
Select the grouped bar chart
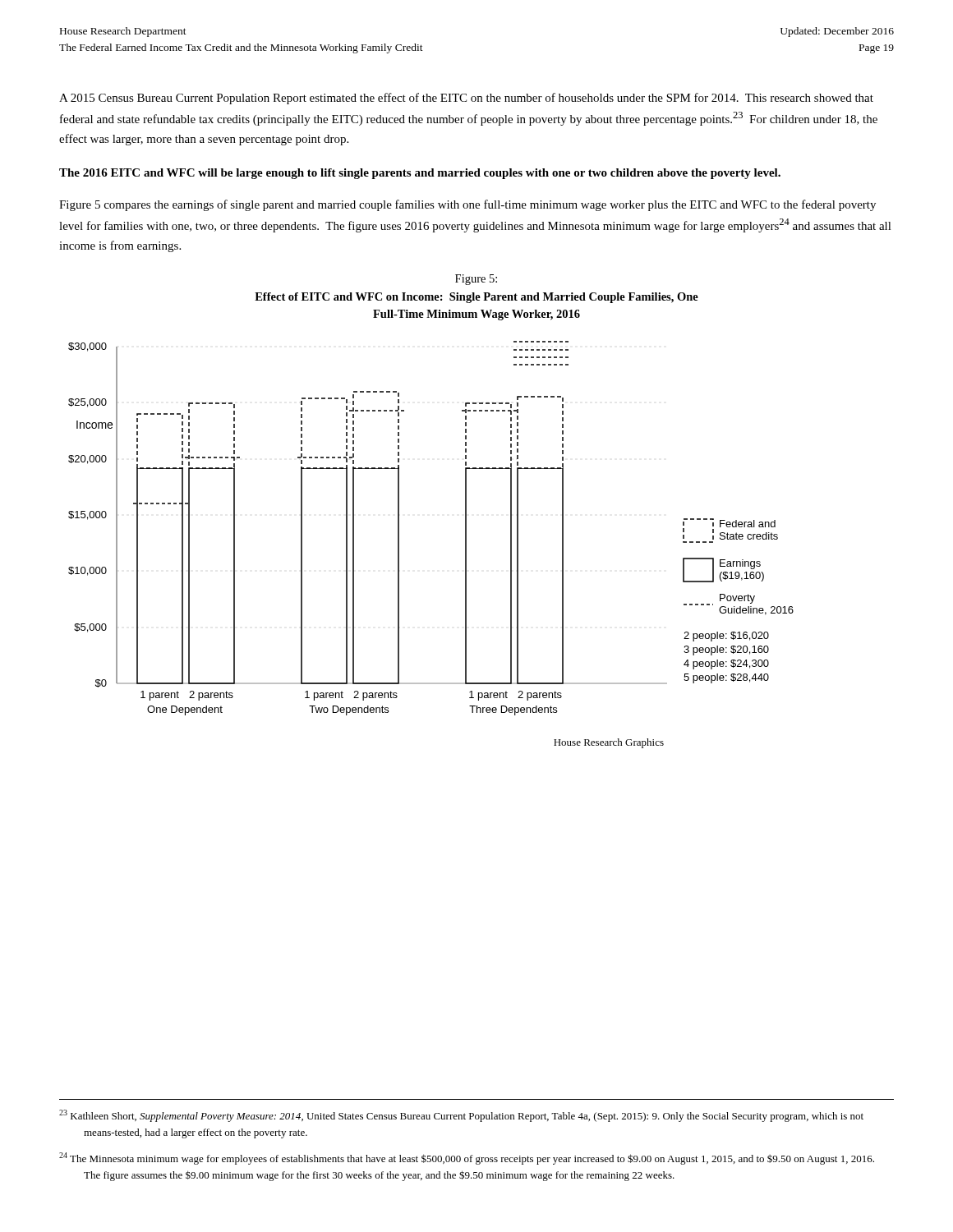pyautogui.click(x=476, y=531)
